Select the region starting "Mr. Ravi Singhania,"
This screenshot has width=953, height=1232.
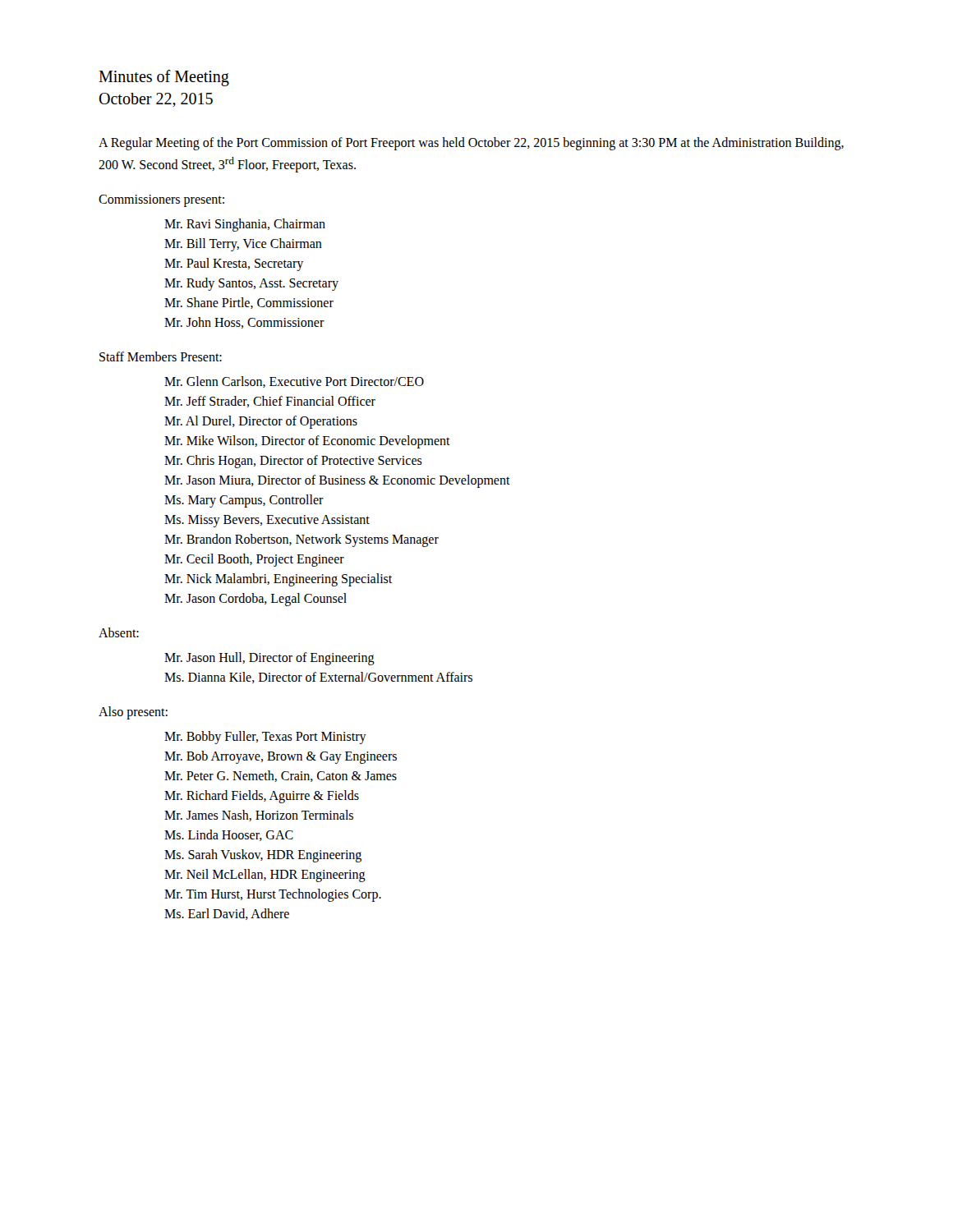(x=245, y=224)
